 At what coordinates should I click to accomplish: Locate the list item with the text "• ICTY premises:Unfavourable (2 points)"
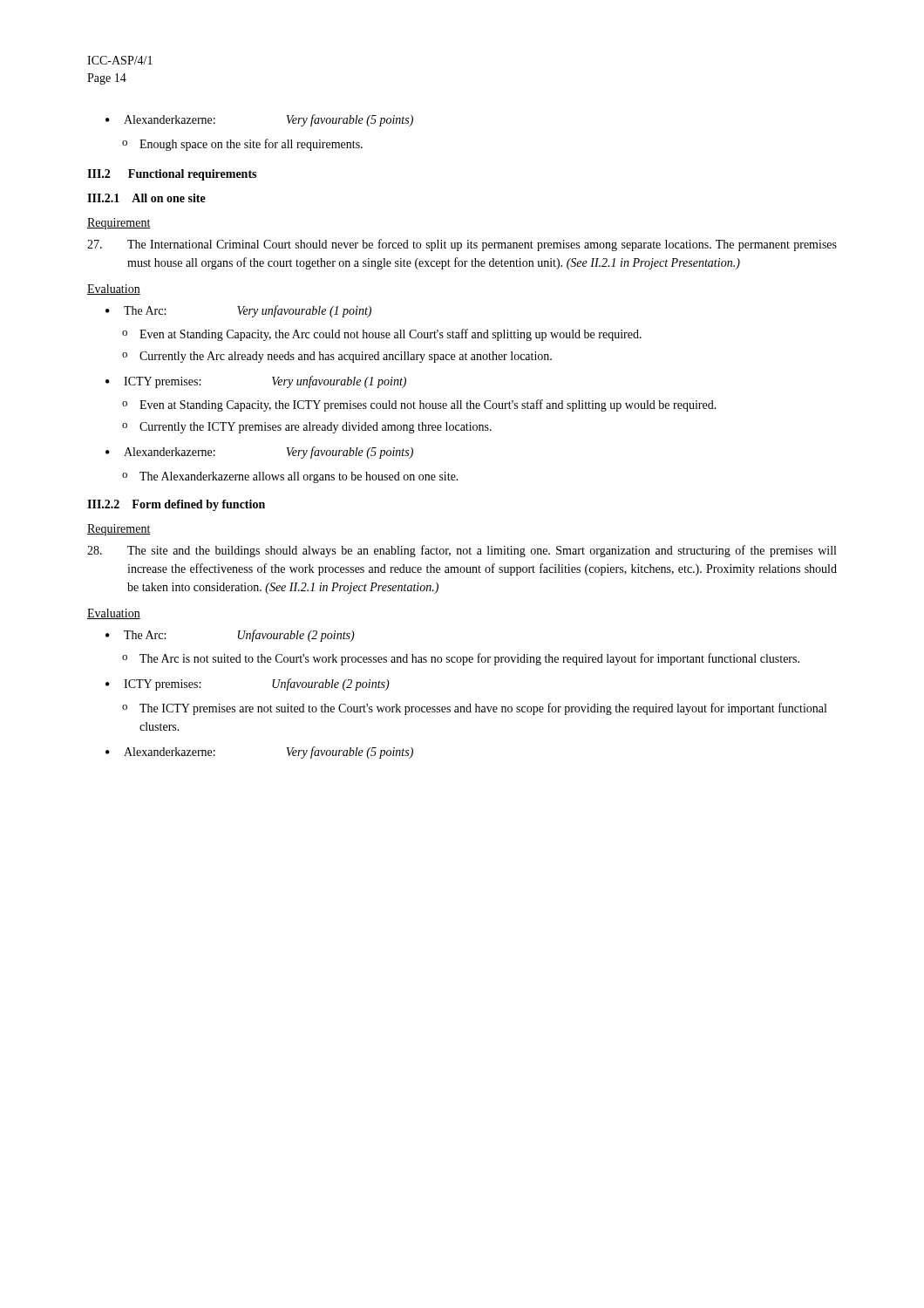166,684
